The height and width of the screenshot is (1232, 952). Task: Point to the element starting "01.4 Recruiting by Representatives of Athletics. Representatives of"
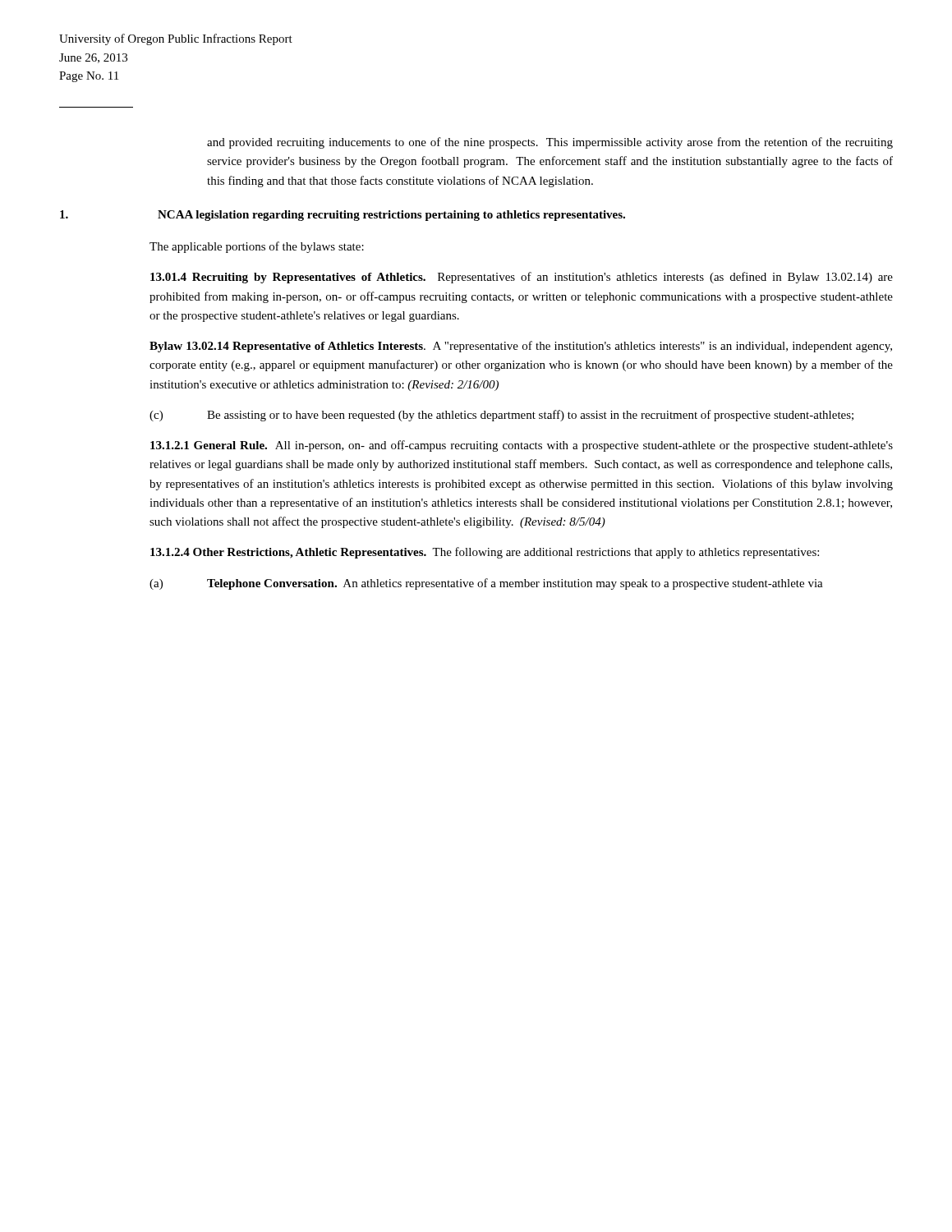click(521, 296)
